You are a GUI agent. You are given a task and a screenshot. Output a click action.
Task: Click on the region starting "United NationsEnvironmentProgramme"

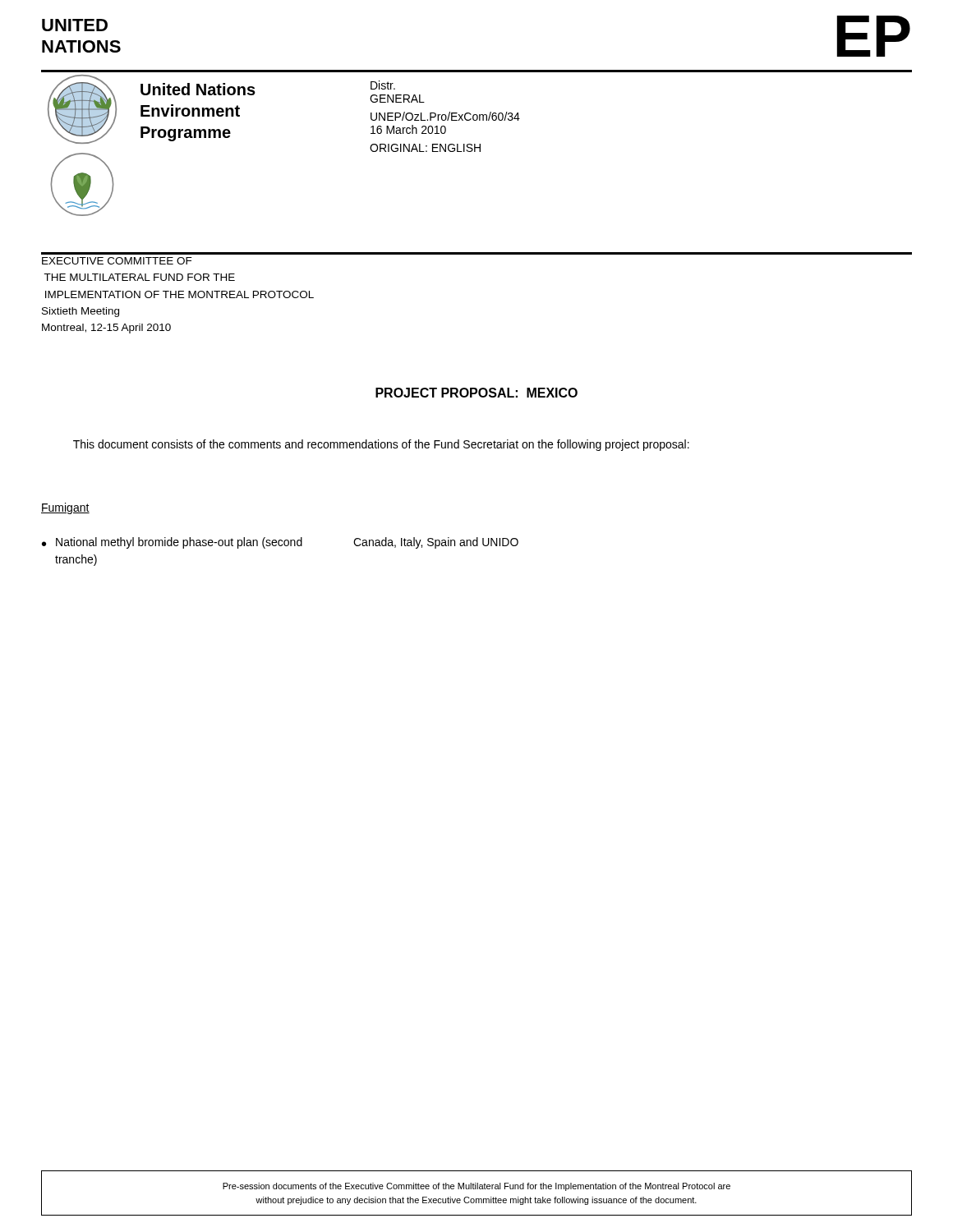246,111
